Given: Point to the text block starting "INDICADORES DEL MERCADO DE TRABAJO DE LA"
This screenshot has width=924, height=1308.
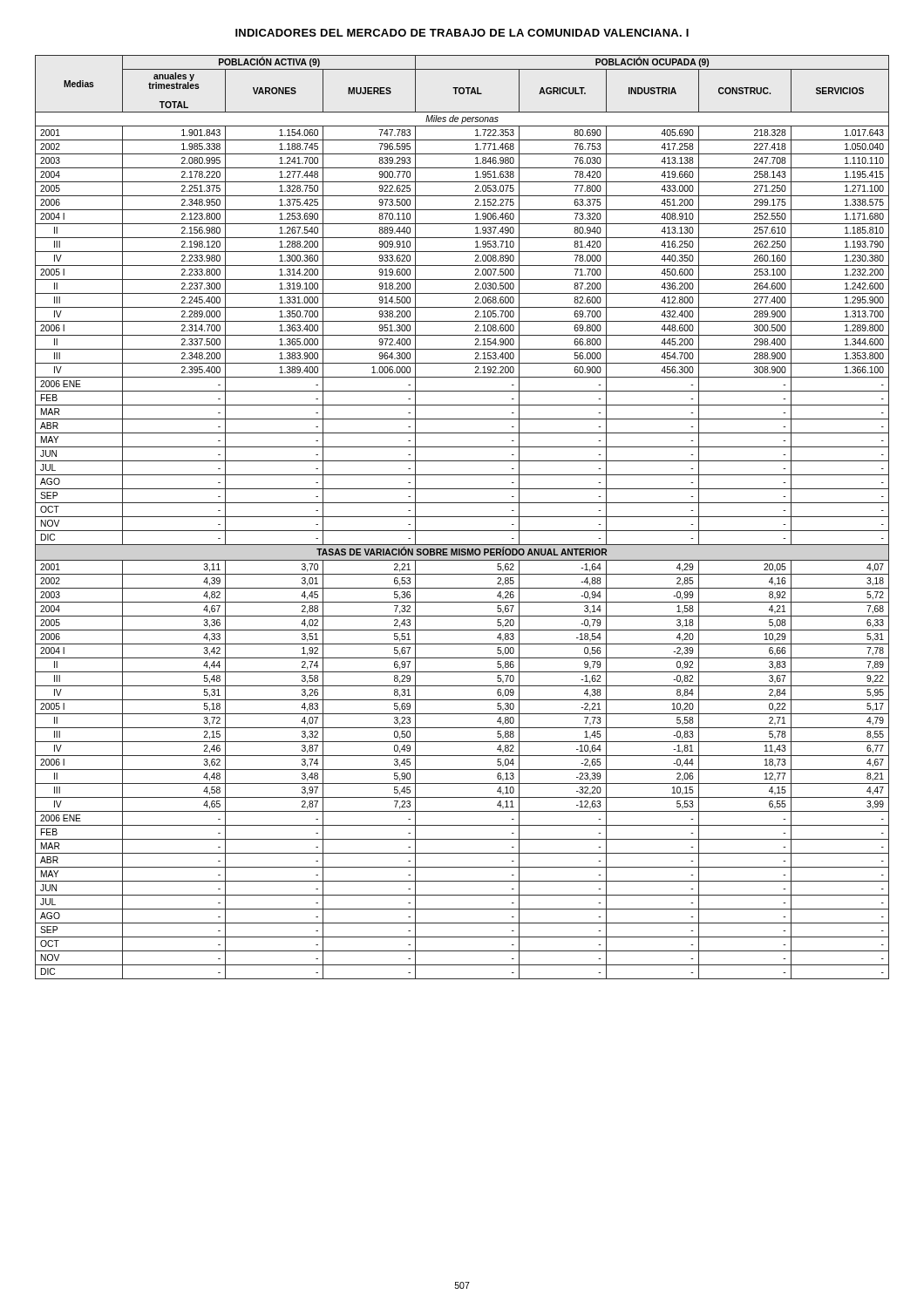Looking at the screenshot, I should pos(462,33).
